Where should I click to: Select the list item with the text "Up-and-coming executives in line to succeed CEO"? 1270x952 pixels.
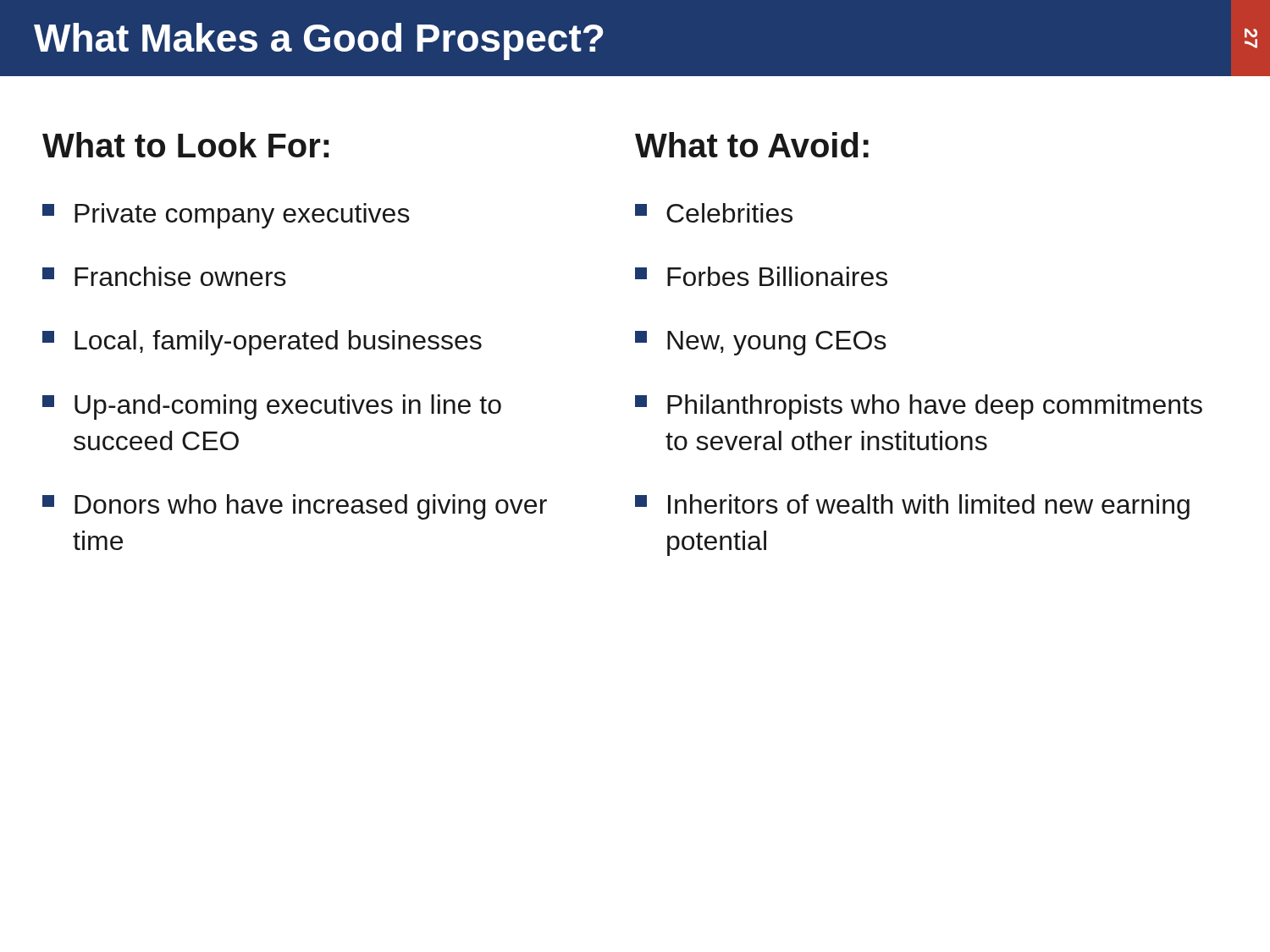(x=309, y=423)
